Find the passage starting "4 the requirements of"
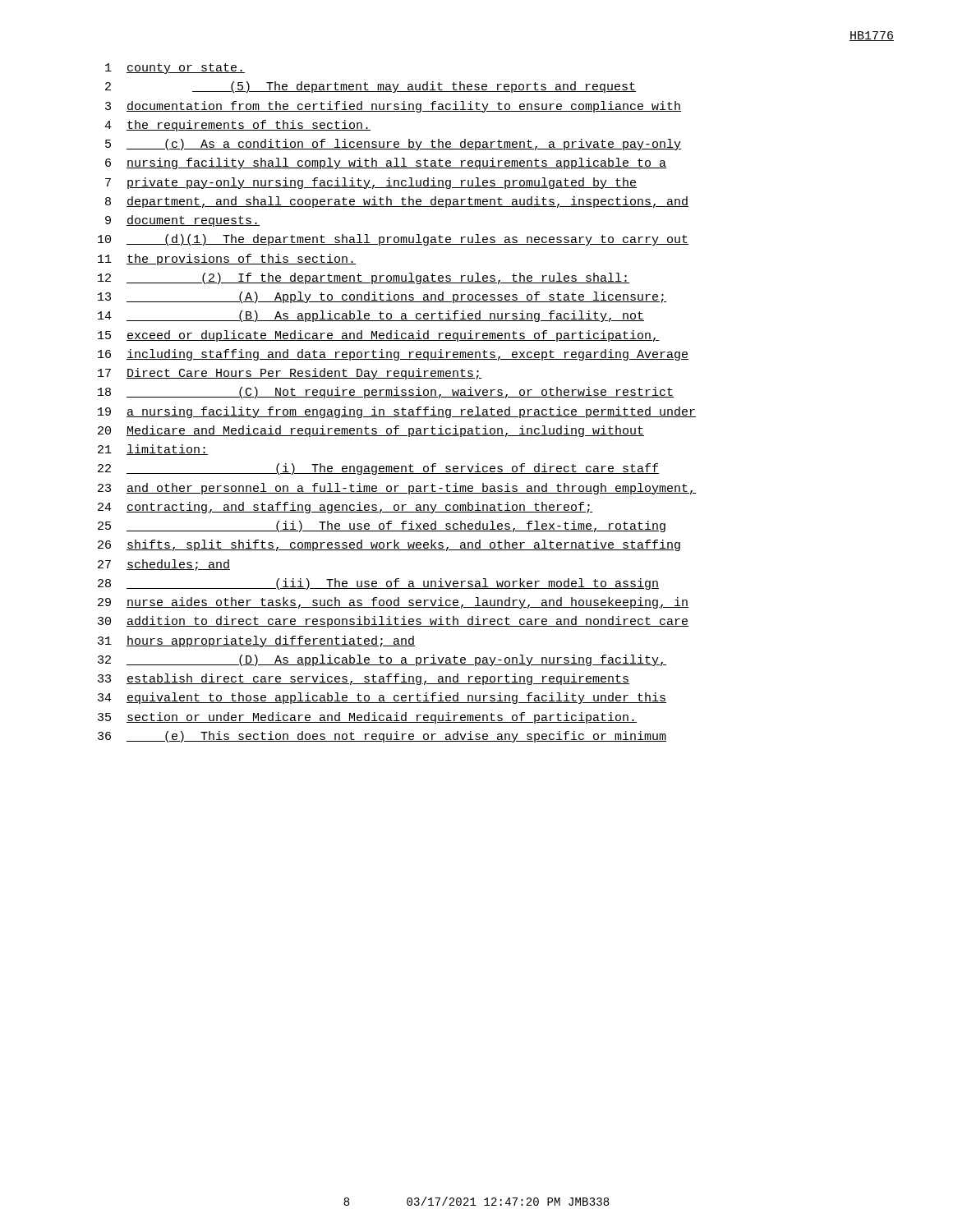 [237, 126]
